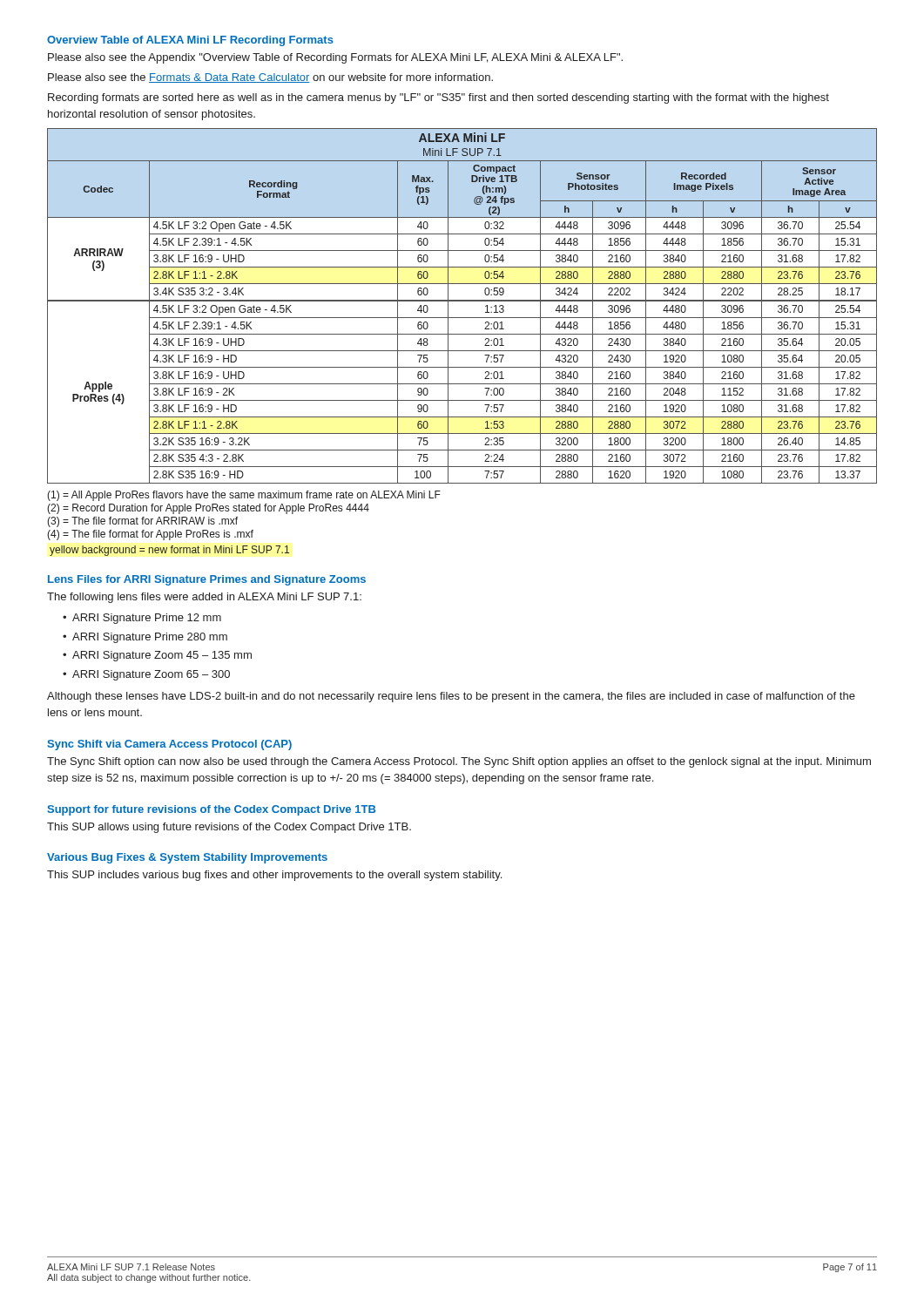Viewport: 924px width, 1307px height.
Task: Navigate to the text starting "Various Bug Fixes & System Stability Improvements"
Action: [187, 857]
